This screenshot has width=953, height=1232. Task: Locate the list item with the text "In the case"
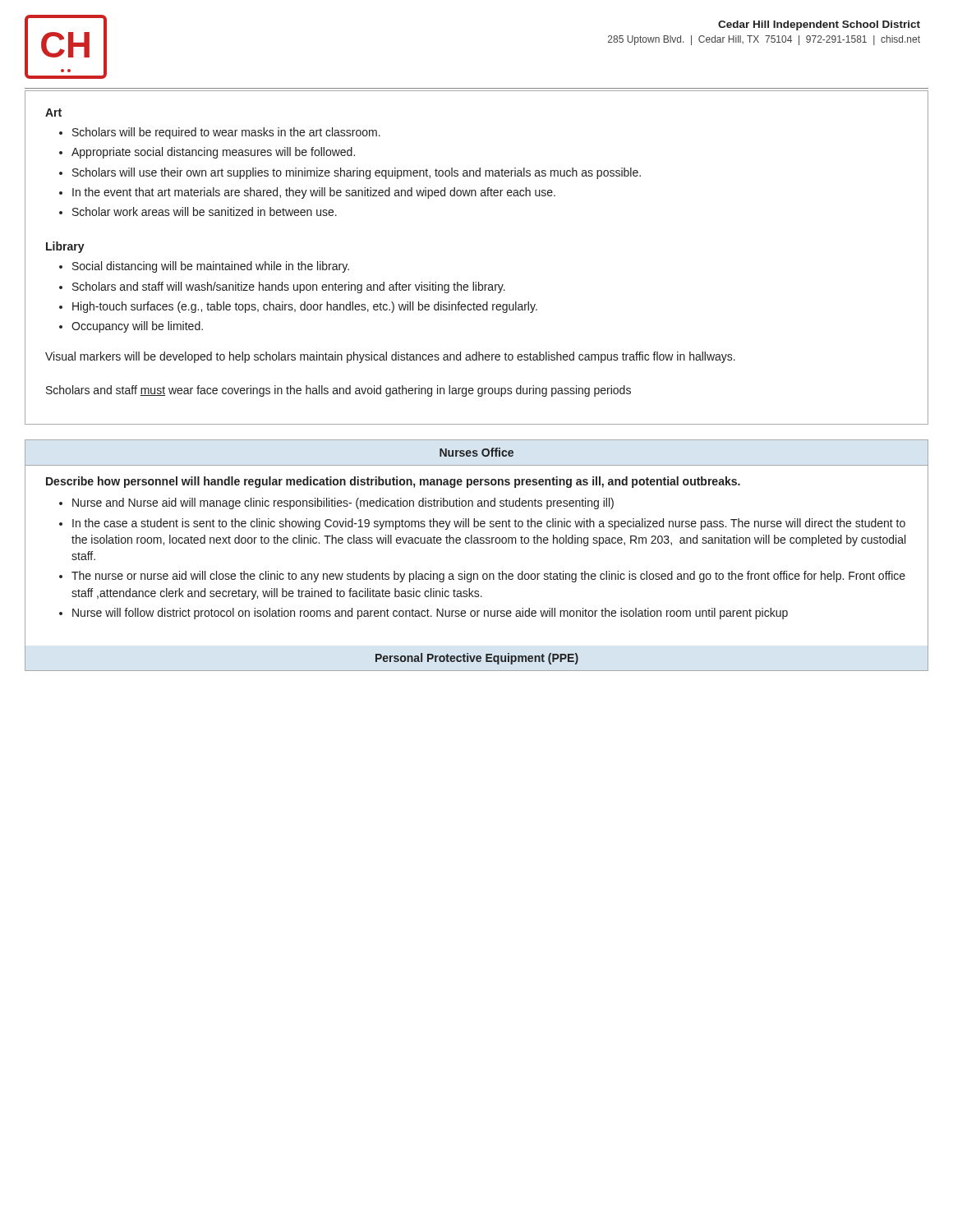(489, 539)
